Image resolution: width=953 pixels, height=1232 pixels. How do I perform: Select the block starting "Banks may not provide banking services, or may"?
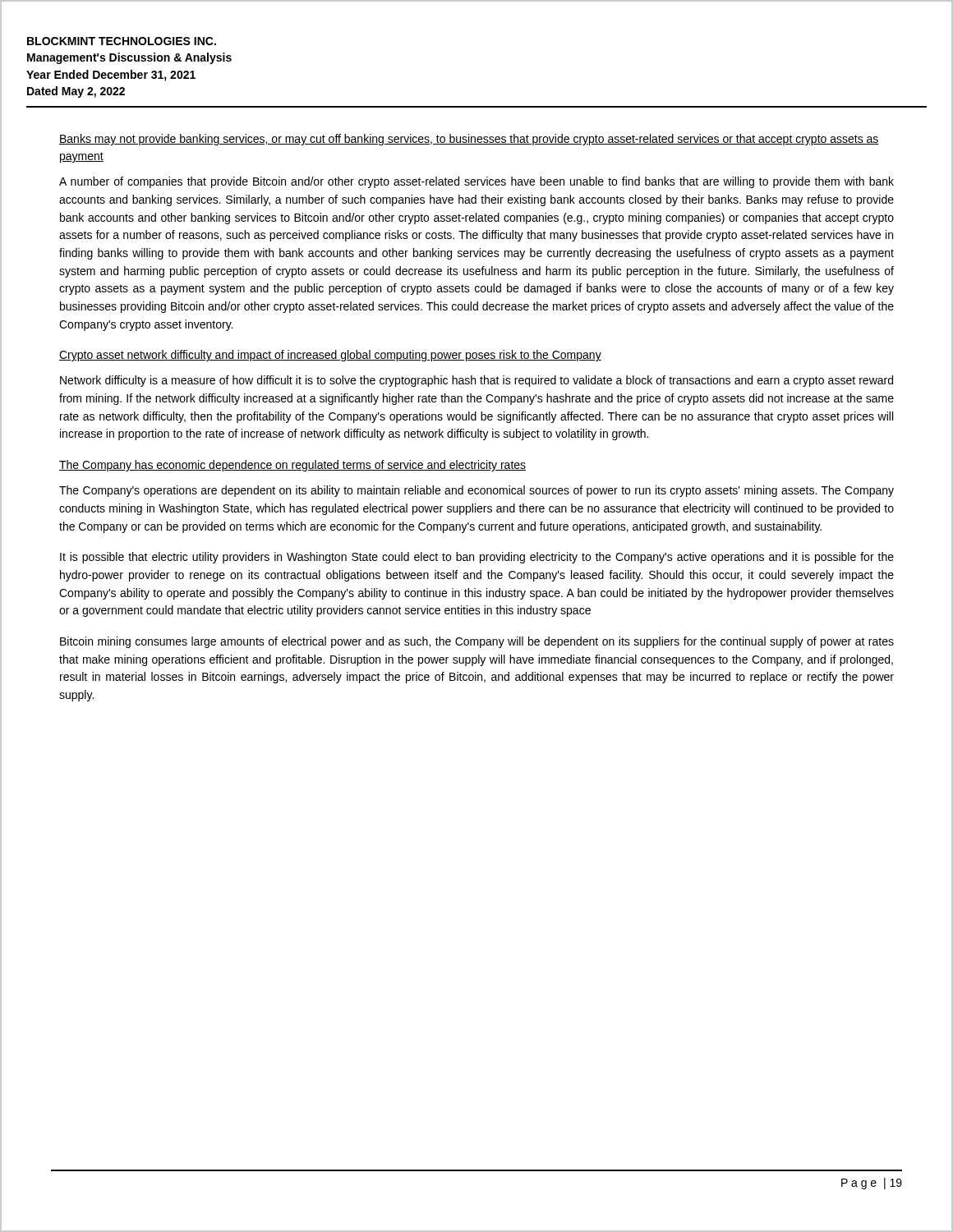469,148
